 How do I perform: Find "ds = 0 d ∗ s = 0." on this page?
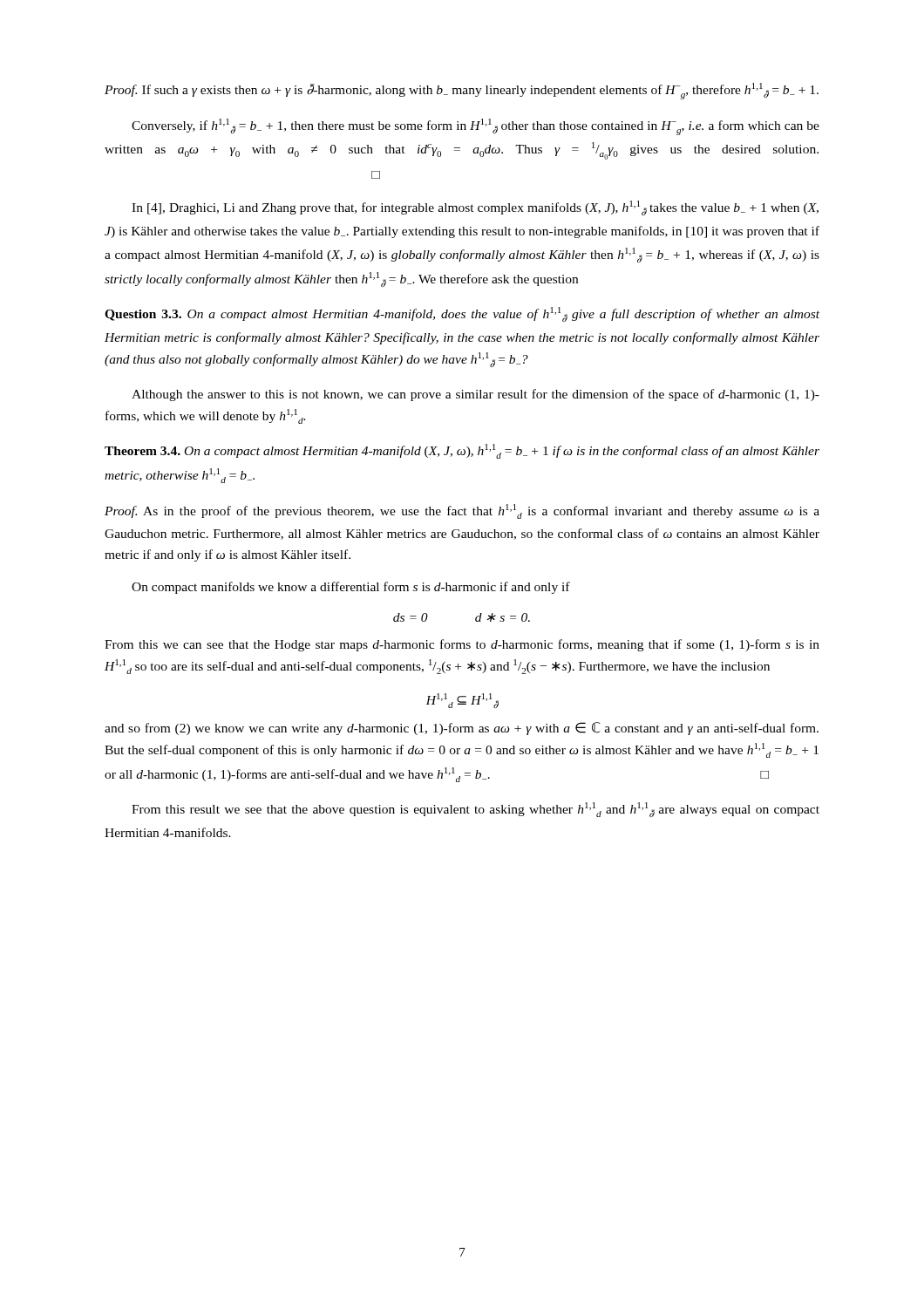point(399,617)
